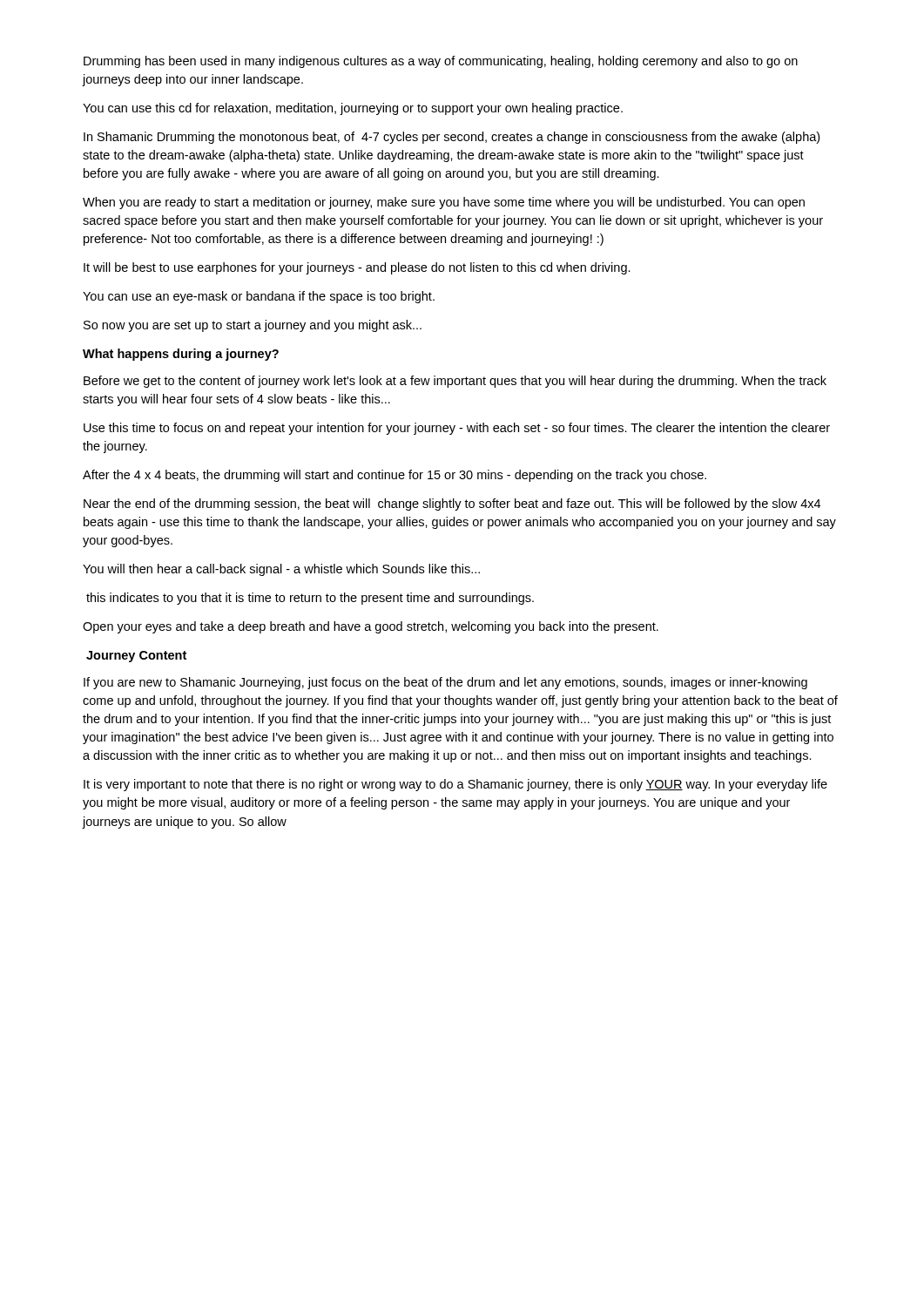This screenshot has height=1307, width=924.
Task: Find the section header with the text "What happens during a journey?"
Action: click(x=181, y=354)
